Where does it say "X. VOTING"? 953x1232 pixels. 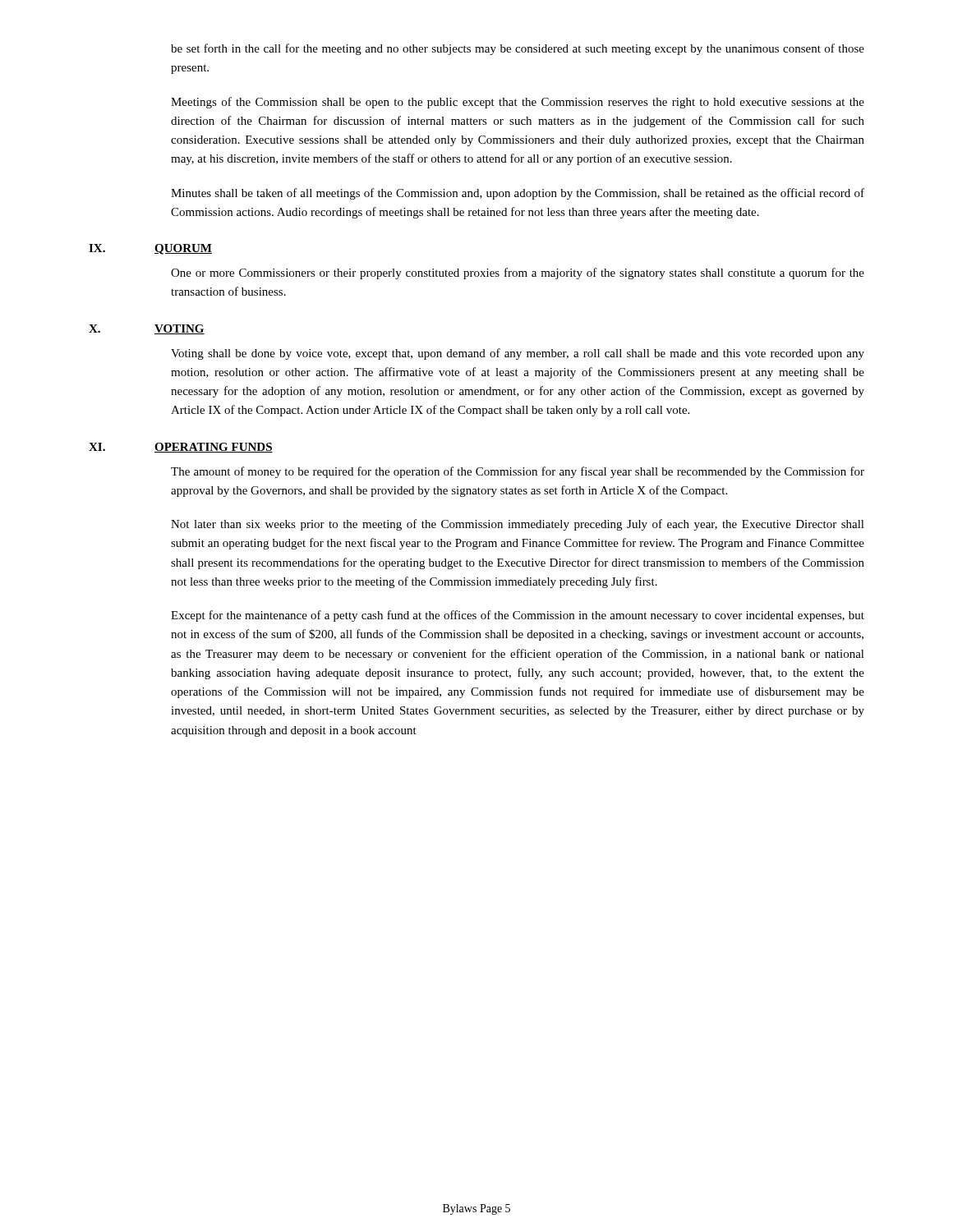pos(146,329)
